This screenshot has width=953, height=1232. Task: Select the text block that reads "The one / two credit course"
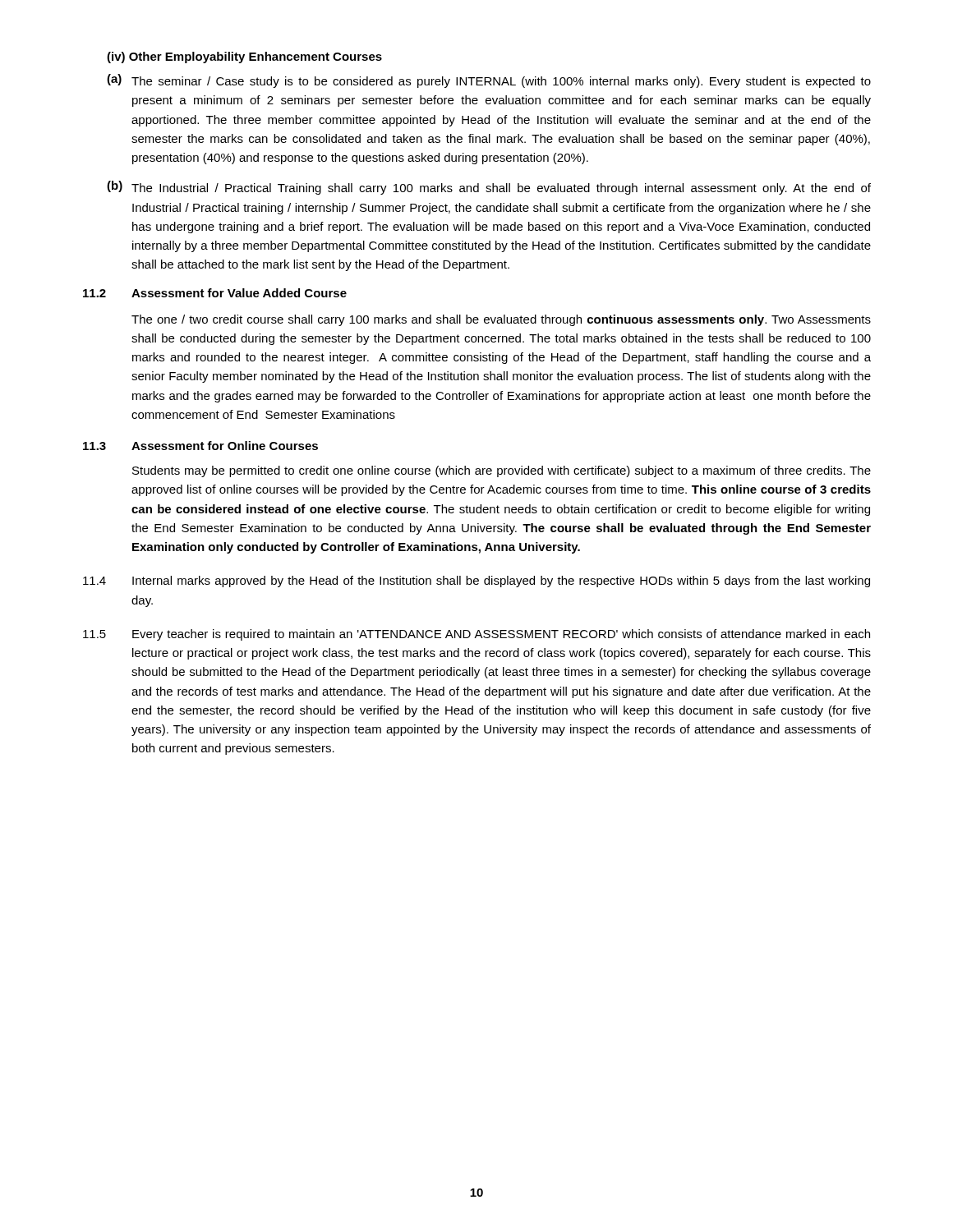(501, 366)
